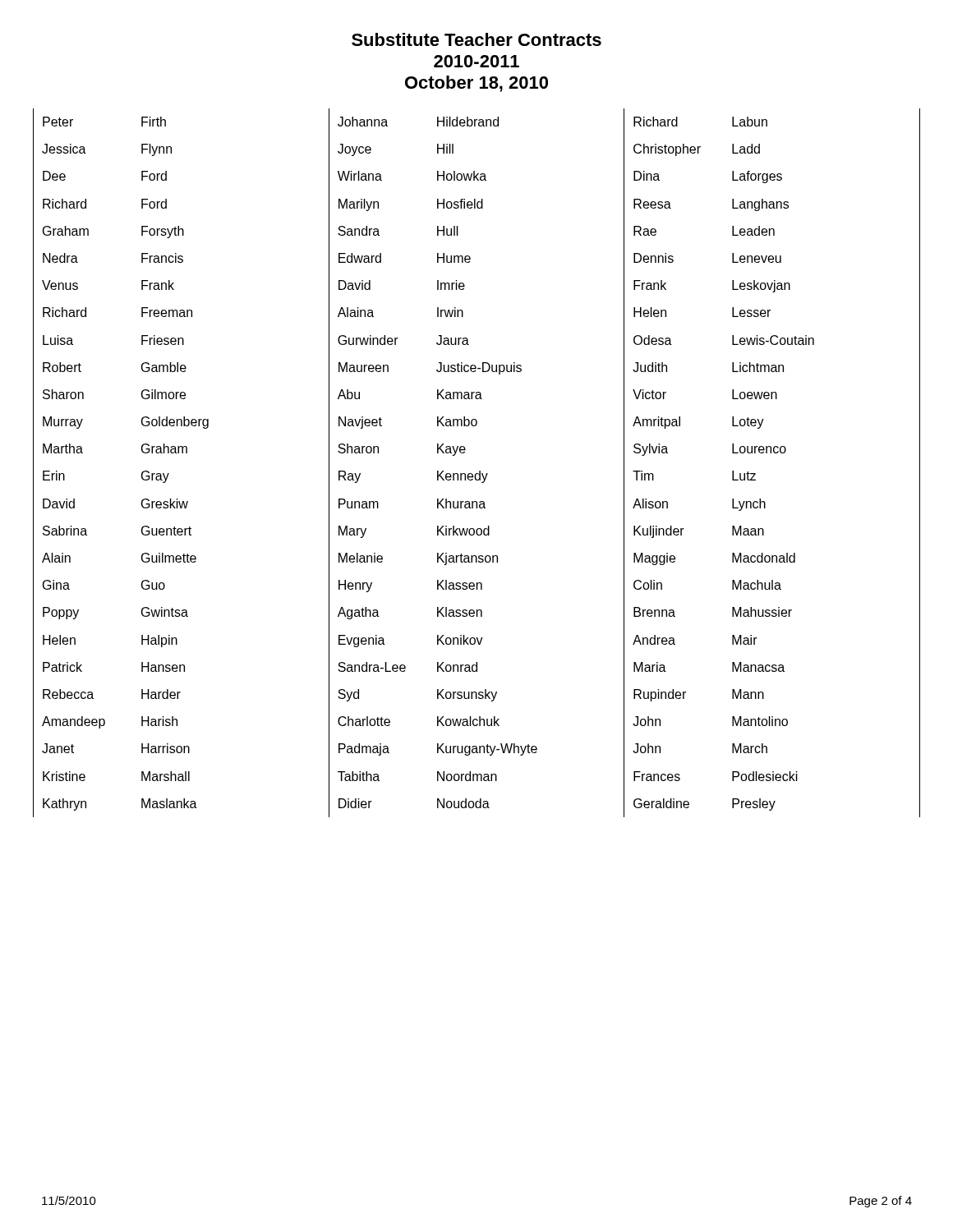Locate the table with the text "PeterFirth JessicaFlynn DeeFord RichardFord"
This screenshot has width=953, height=1232.
pos(181,463)
